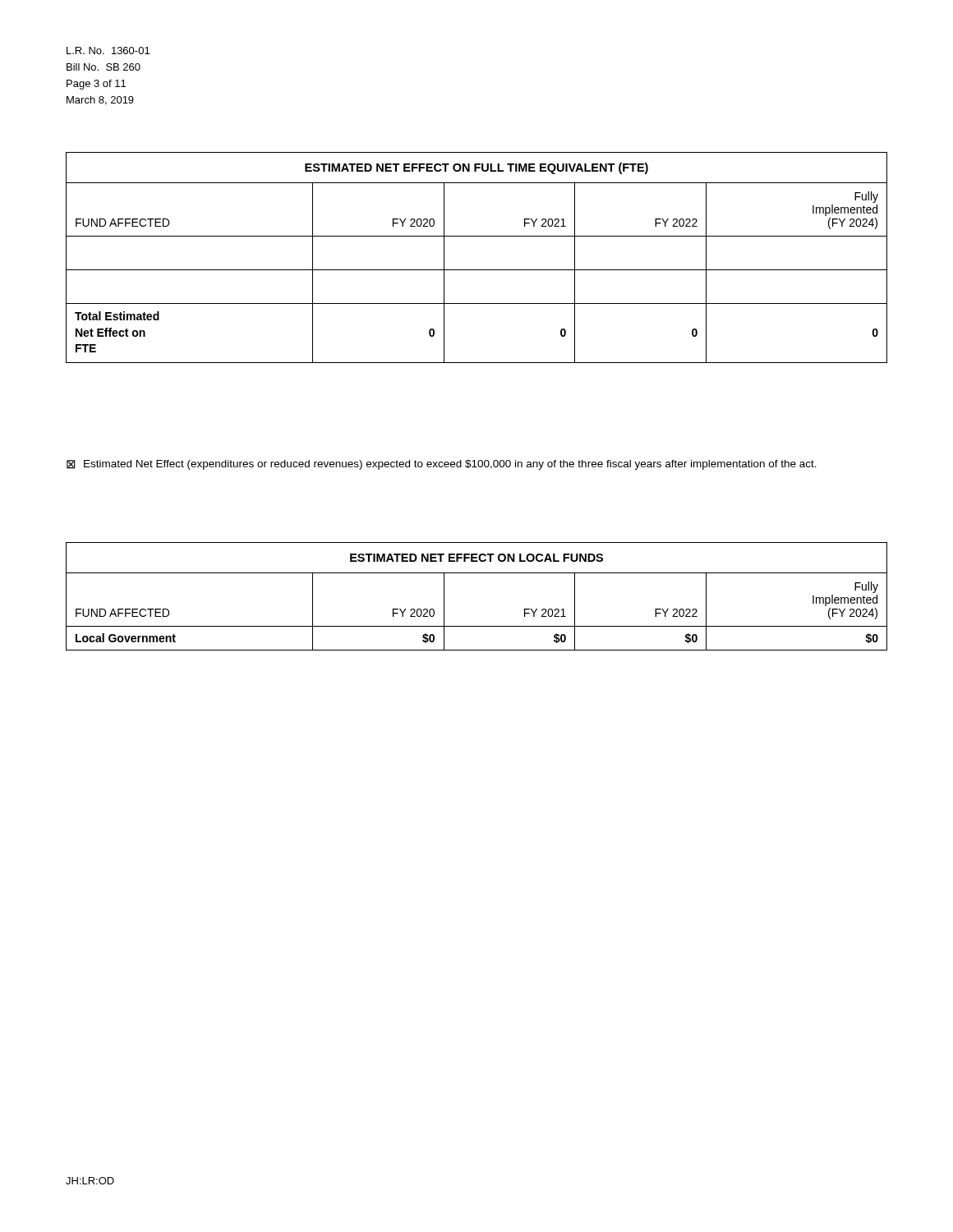Click on the text starting "⊠ Estimated Net Effect (expenditures or reduced revenues)"
The image size is (953, 1232).
point(476,464)
